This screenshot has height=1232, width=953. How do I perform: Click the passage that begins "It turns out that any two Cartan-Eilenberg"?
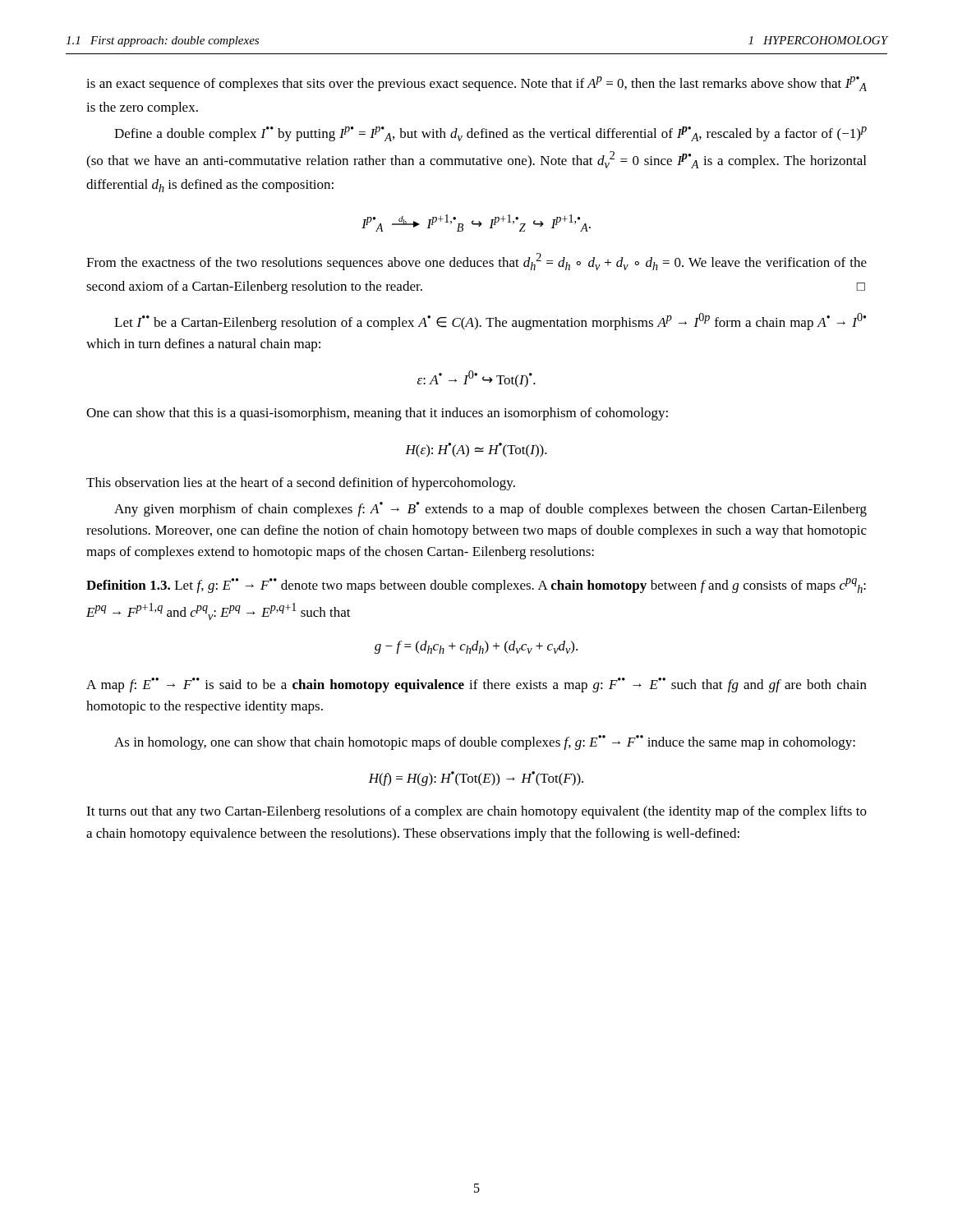coord(476,822)
